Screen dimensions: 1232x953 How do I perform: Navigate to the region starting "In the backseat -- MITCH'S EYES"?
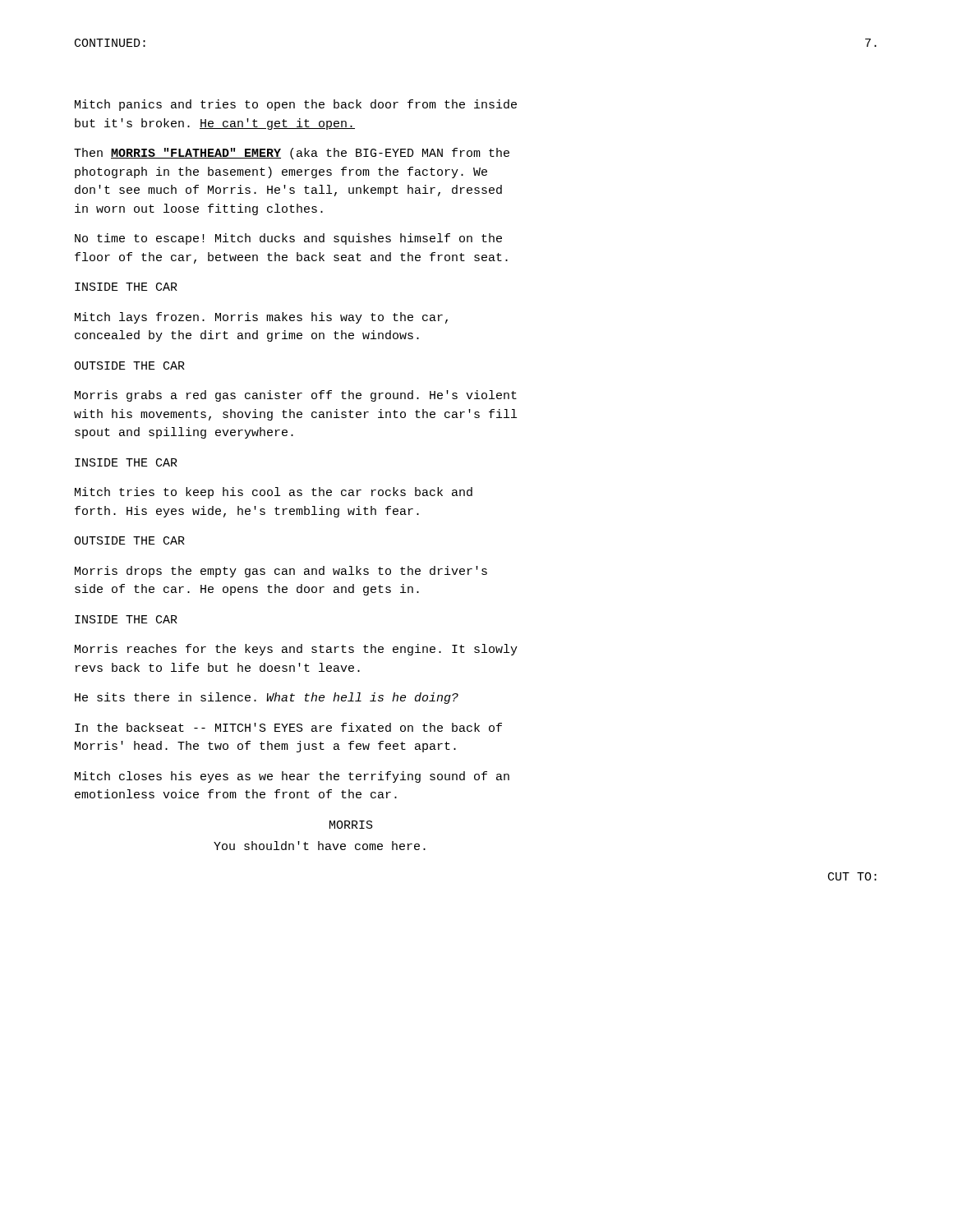pyautogui.click(x=288, y=738)
